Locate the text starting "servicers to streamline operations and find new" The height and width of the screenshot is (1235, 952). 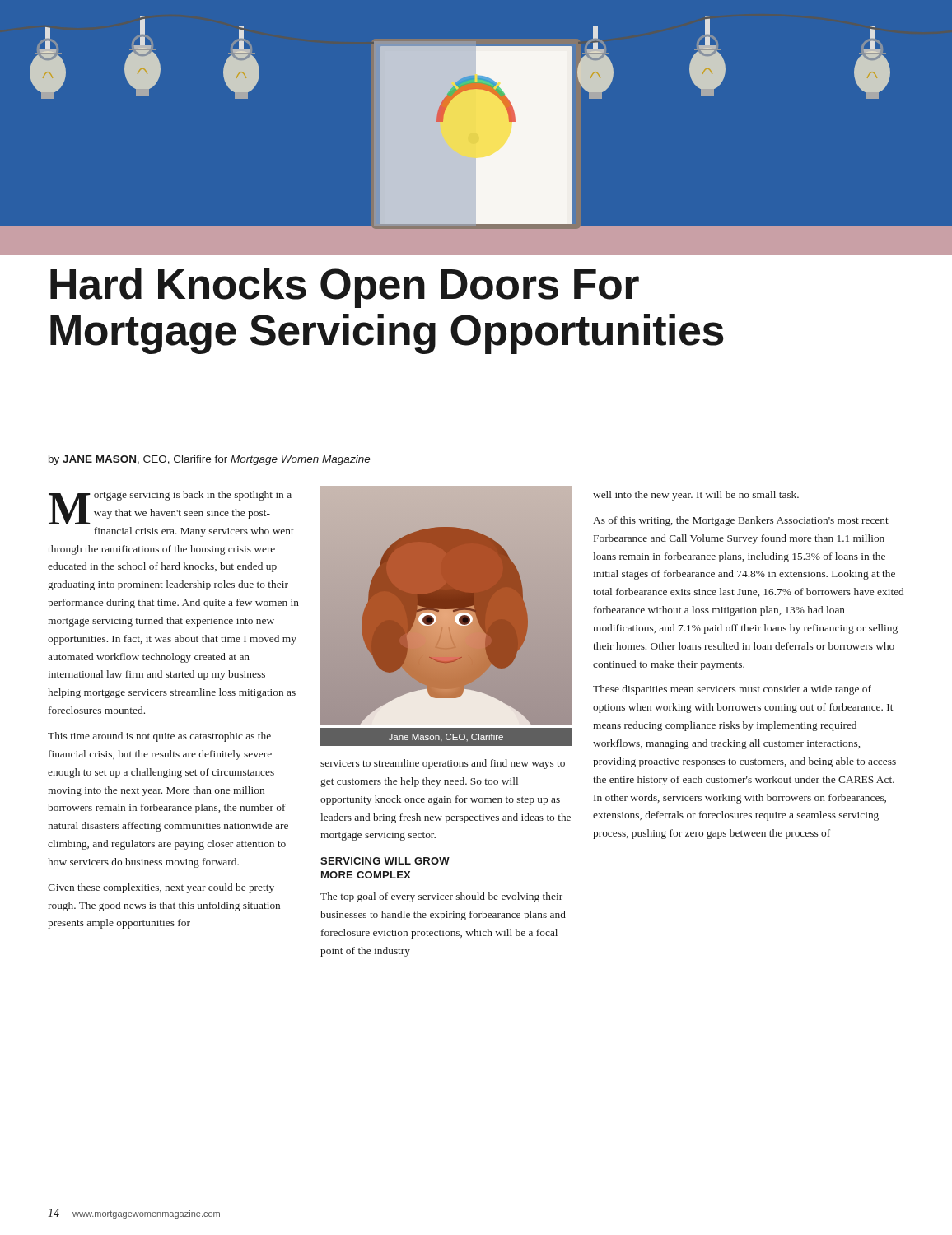click(446, 799)
